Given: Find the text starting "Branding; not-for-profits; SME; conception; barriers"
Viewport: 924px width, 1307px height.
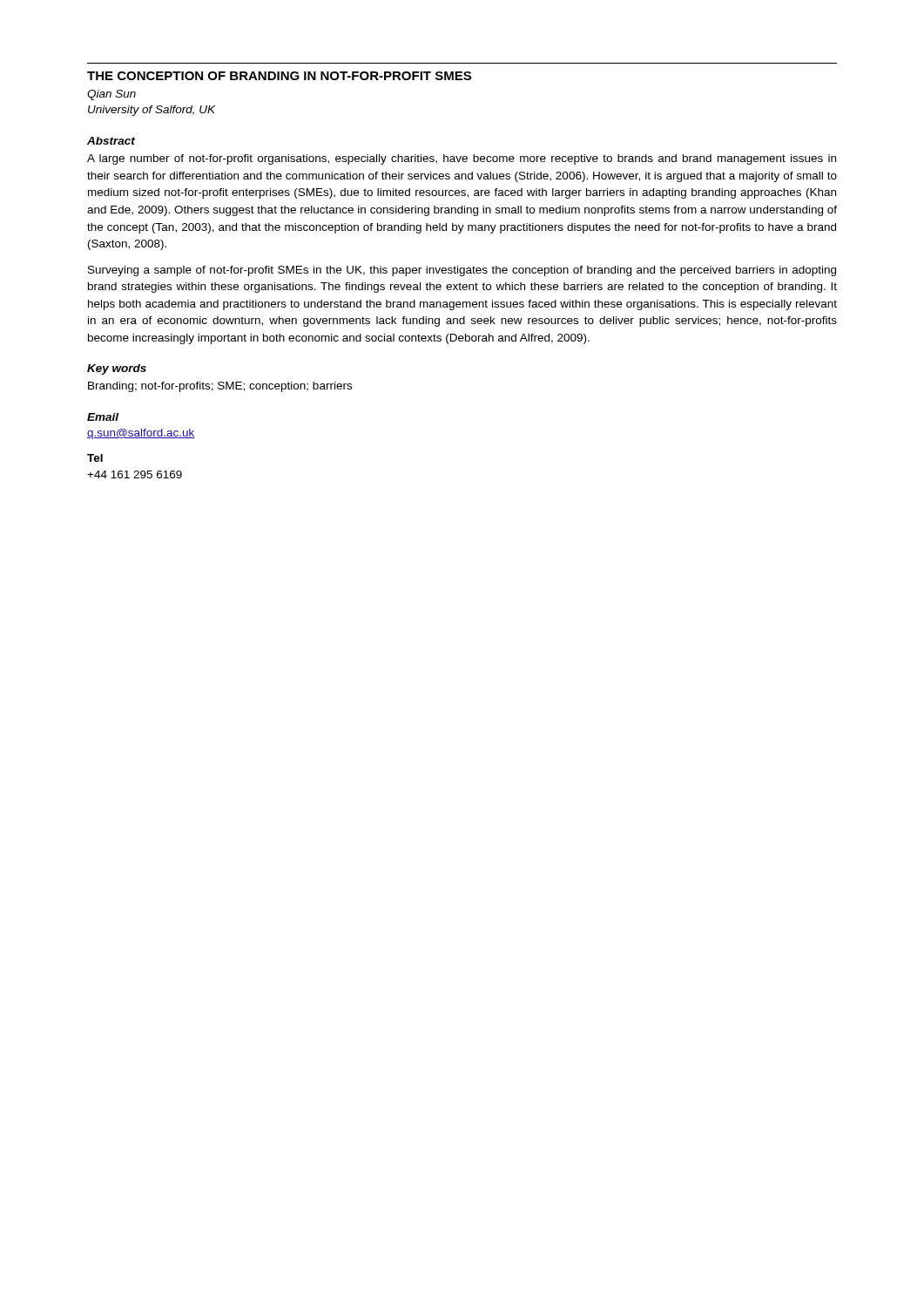Looking at the screenshot, I should click(220, 387).
